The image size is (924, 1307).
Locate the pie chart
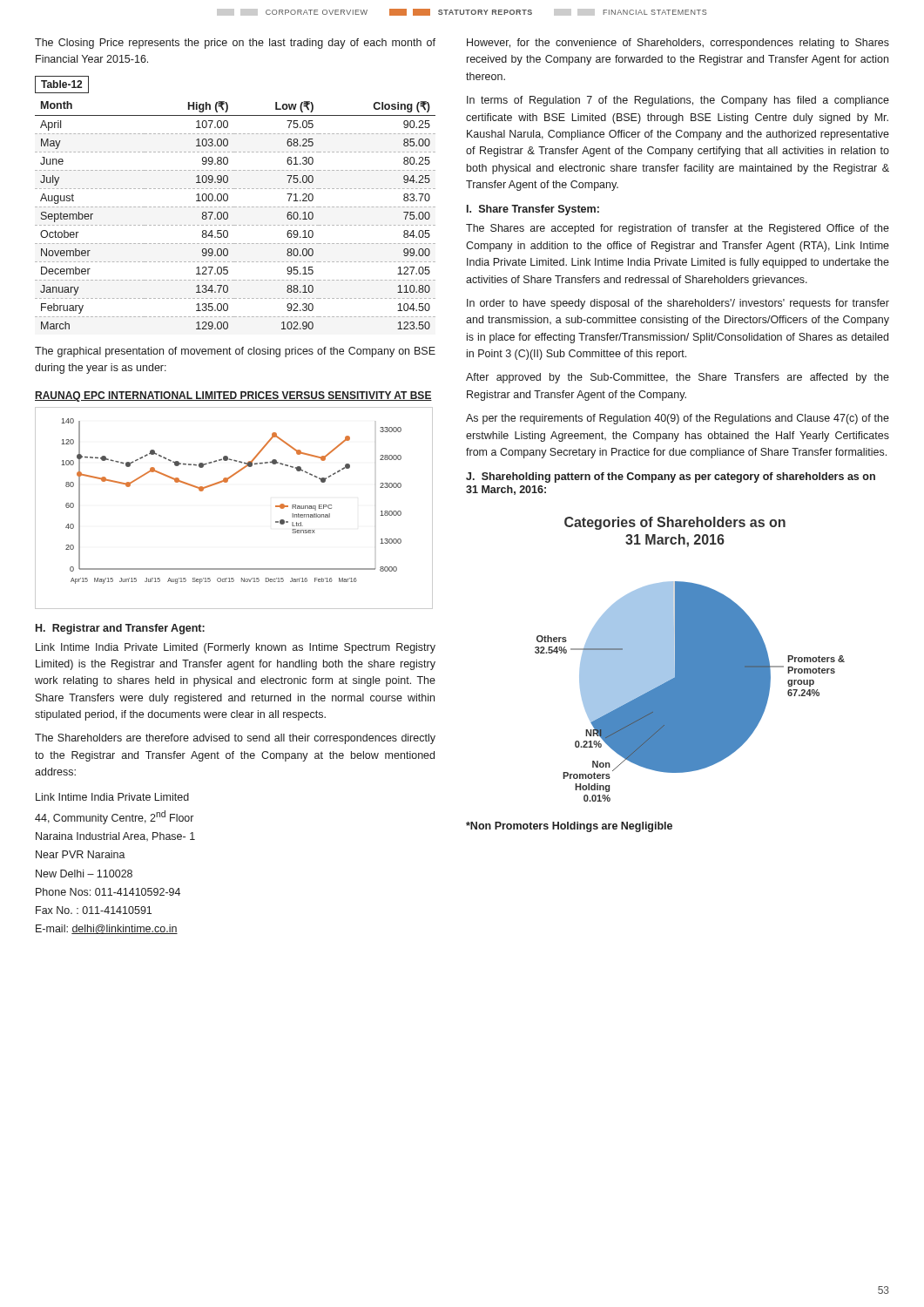point(675,660)
